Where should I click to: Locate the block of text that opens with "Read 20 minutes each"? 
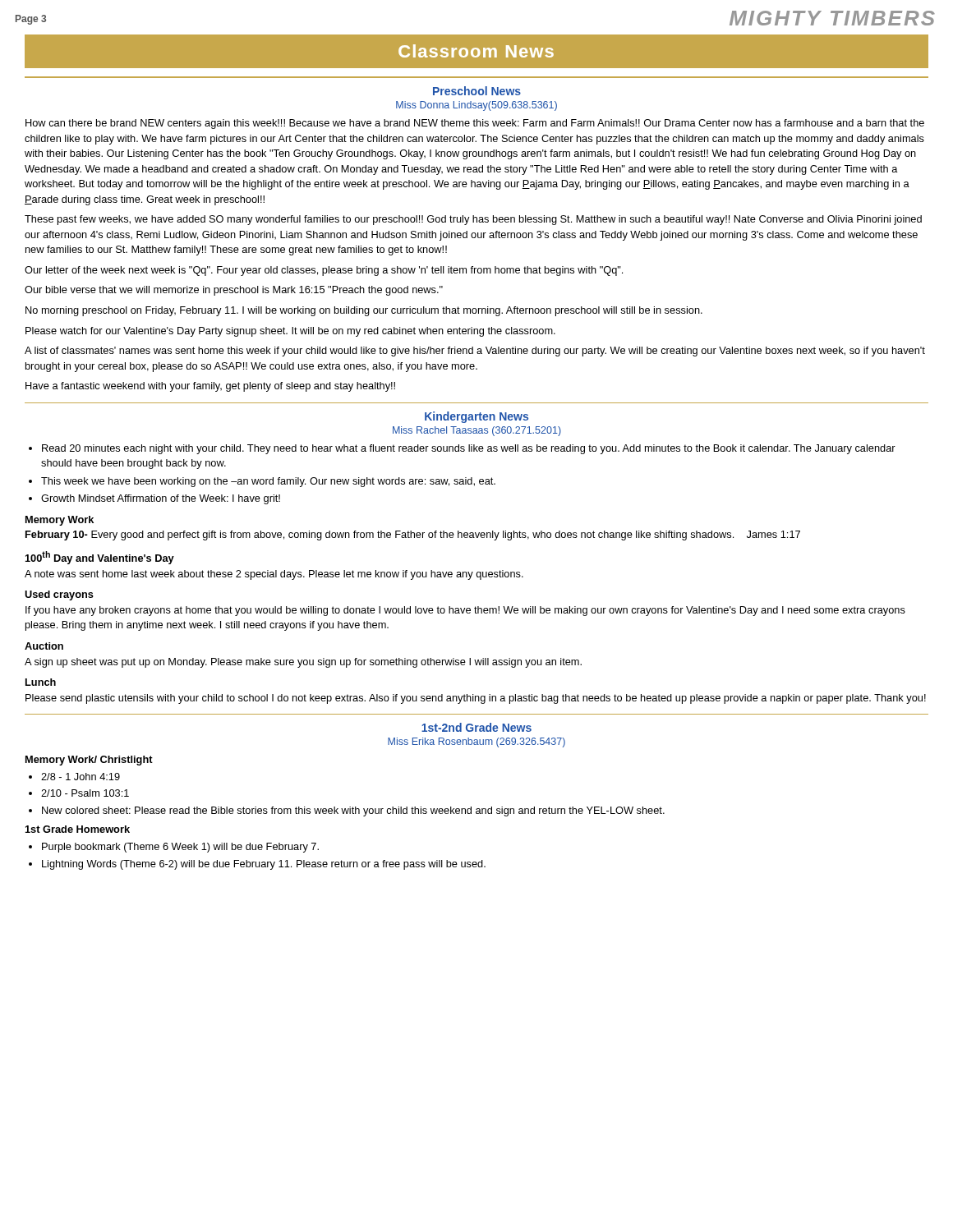[x=468, y=455]
